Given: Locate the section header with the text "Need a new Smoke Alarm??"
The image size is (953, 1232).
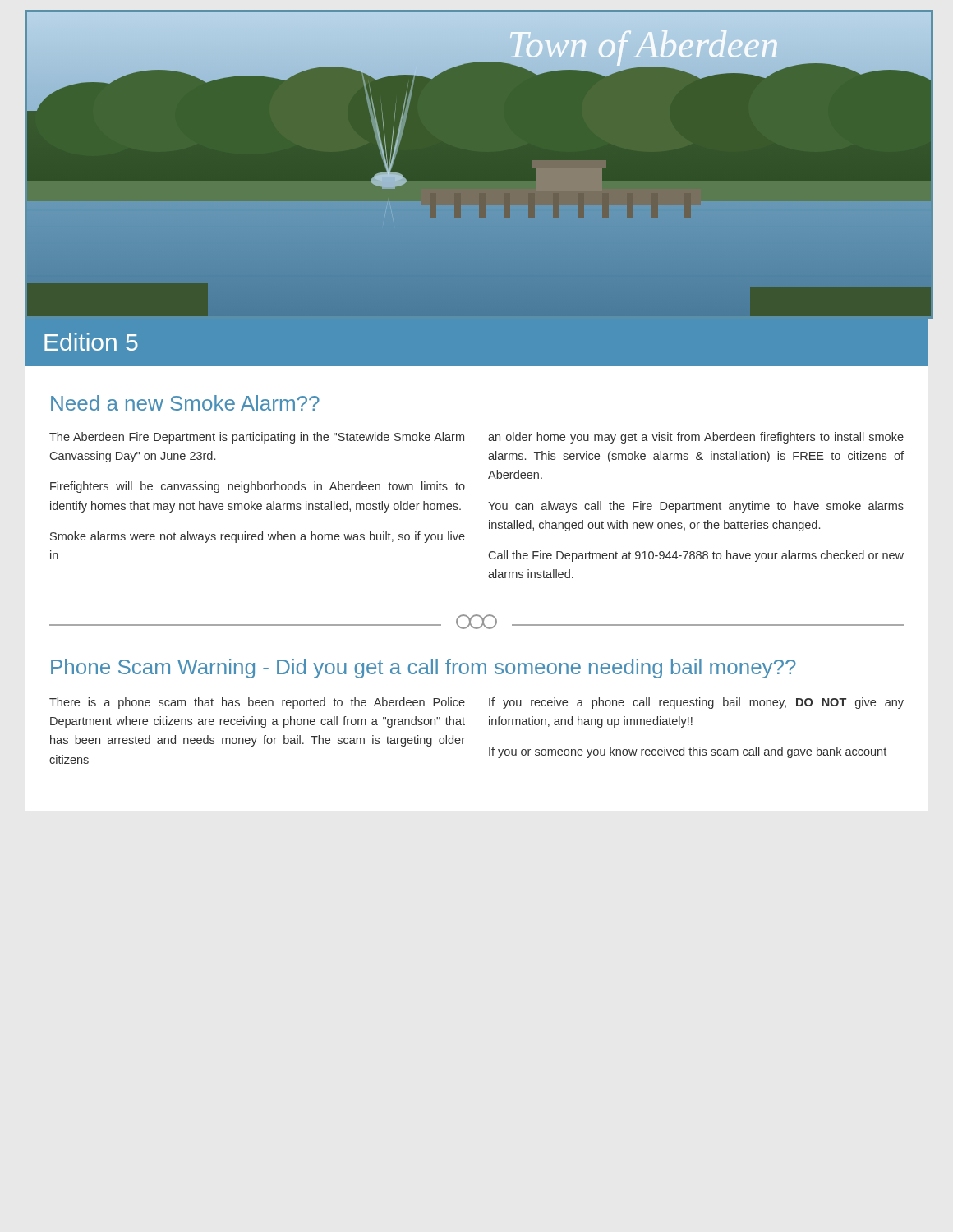Looking at the screenshot, I should [x=185, y=403].
